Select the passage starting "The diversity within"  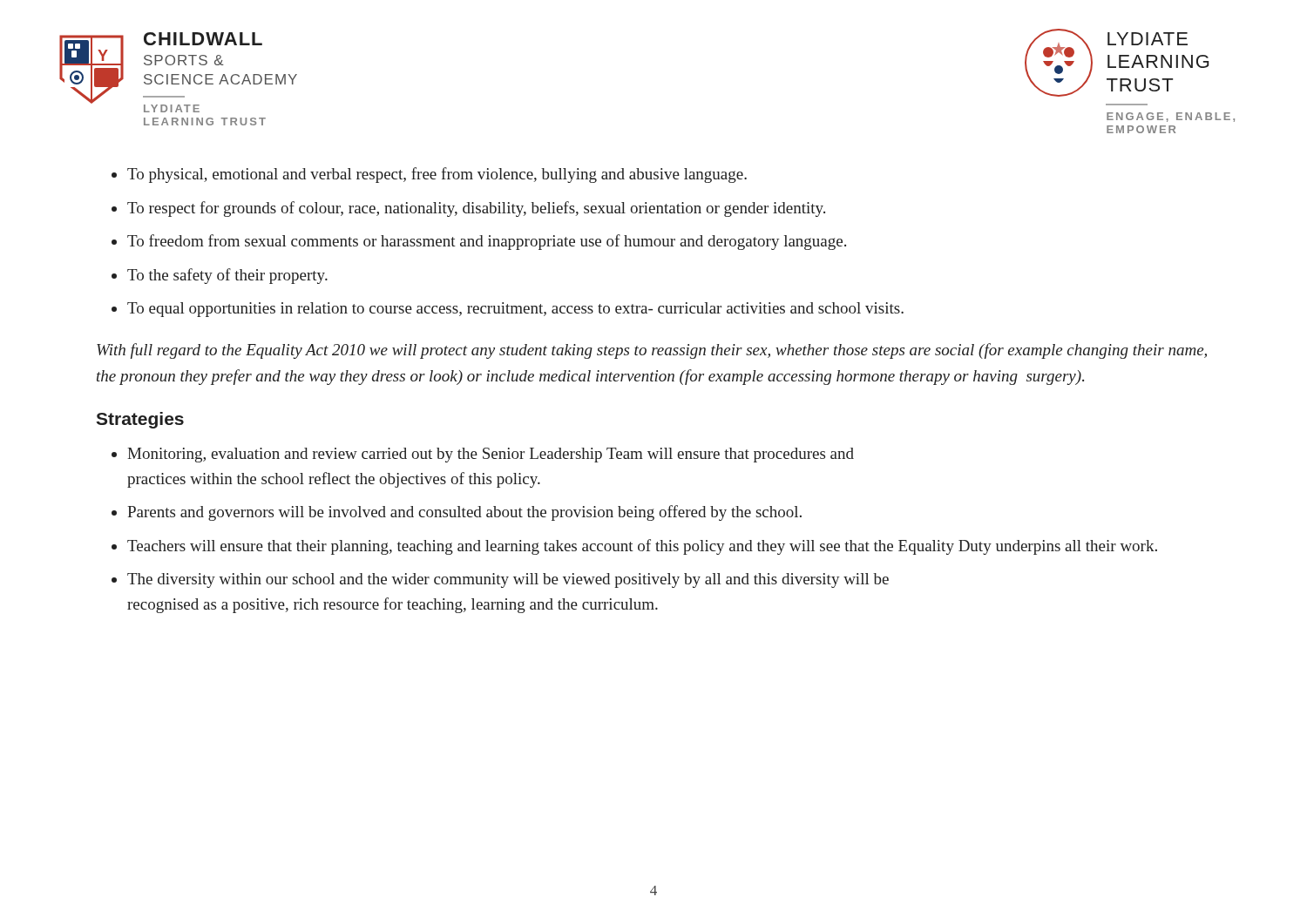coord(508,591)
